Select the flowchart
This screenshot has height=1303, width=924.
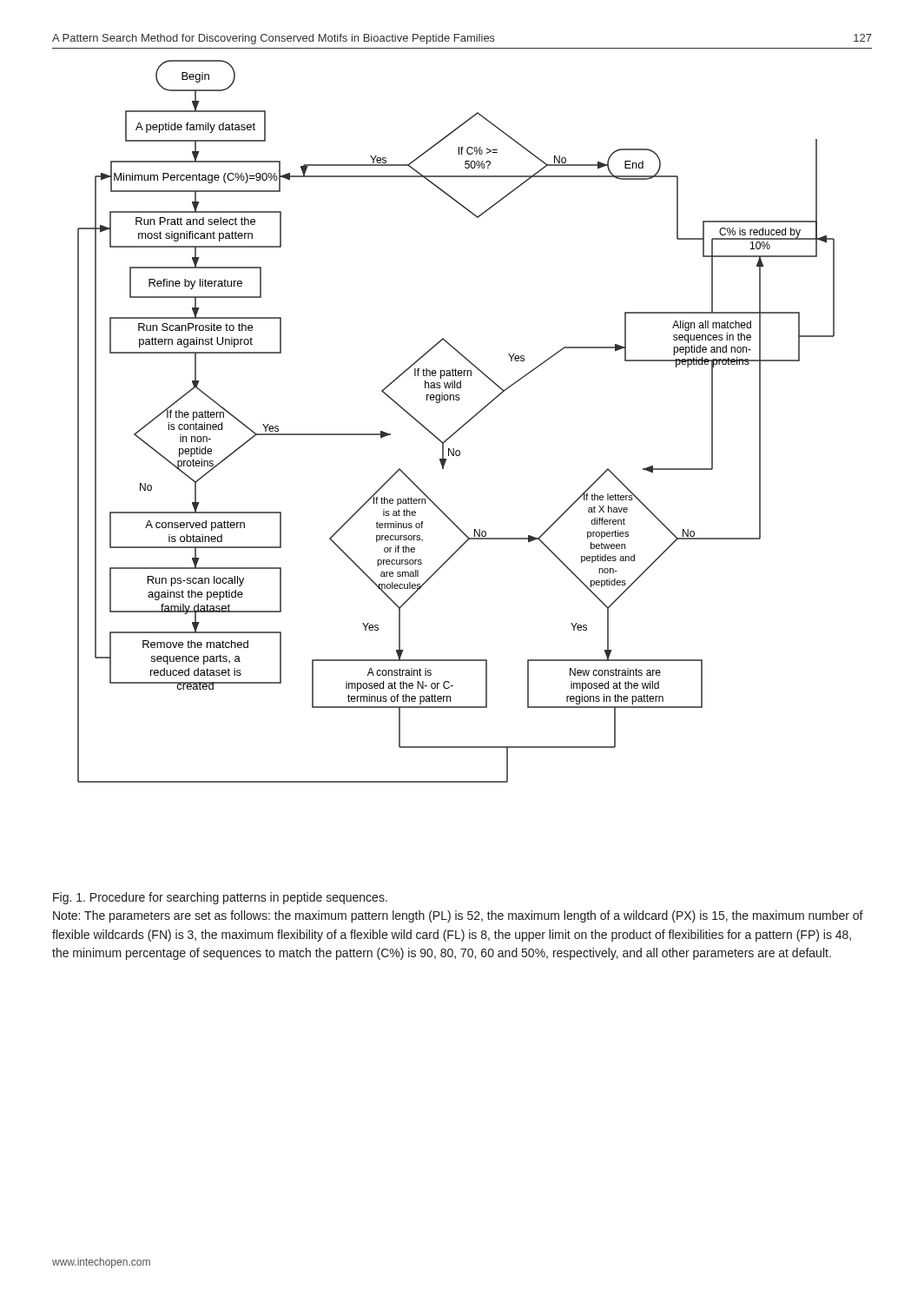click(x=462, y=469)
